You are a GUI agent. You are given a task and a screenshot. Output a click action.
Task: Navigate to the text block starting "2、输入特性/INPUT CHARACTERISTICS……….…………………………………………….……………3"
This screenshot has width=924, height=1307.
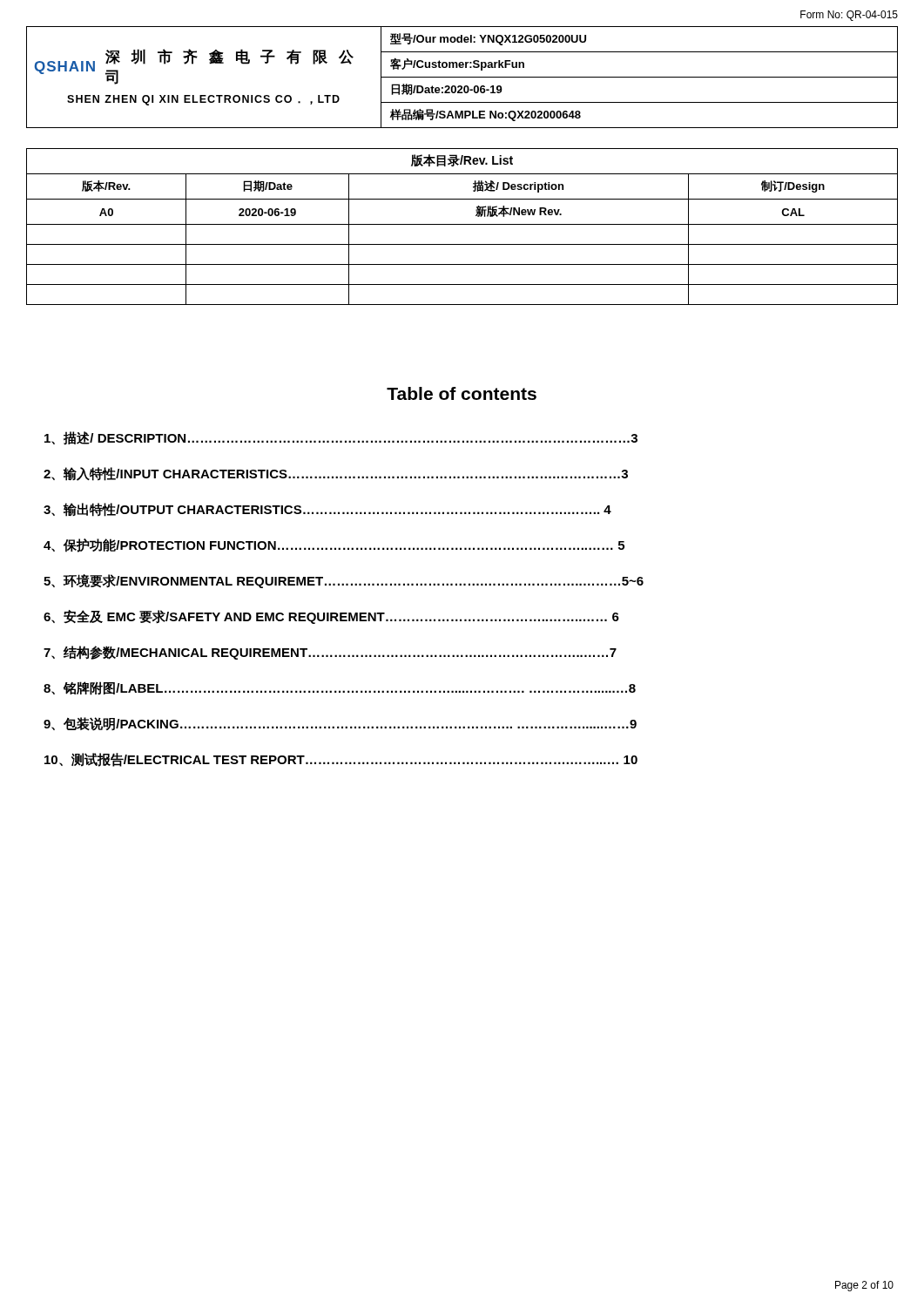pos(336,474)
